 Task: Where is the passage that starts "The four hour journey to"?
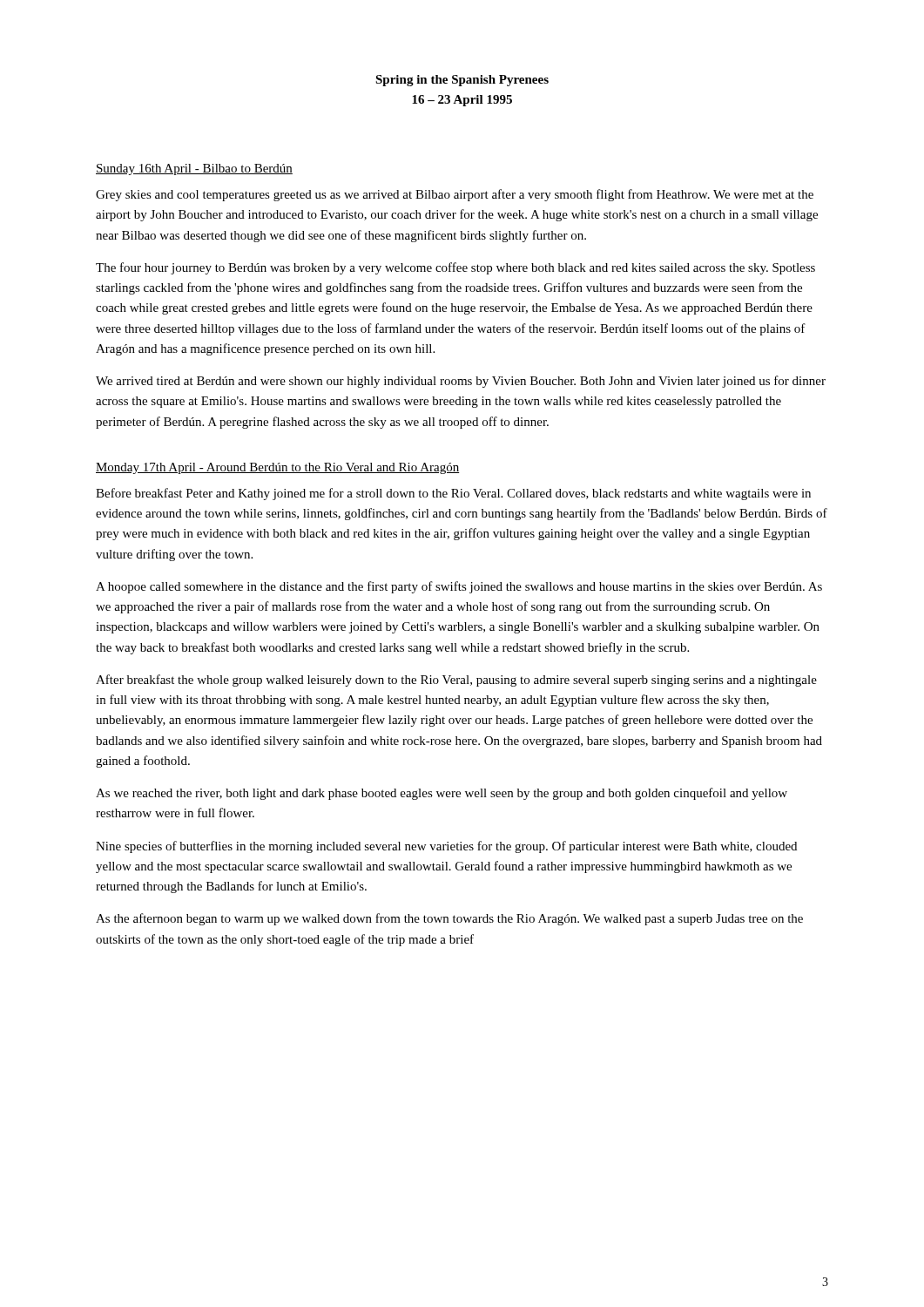coord(456,308)
